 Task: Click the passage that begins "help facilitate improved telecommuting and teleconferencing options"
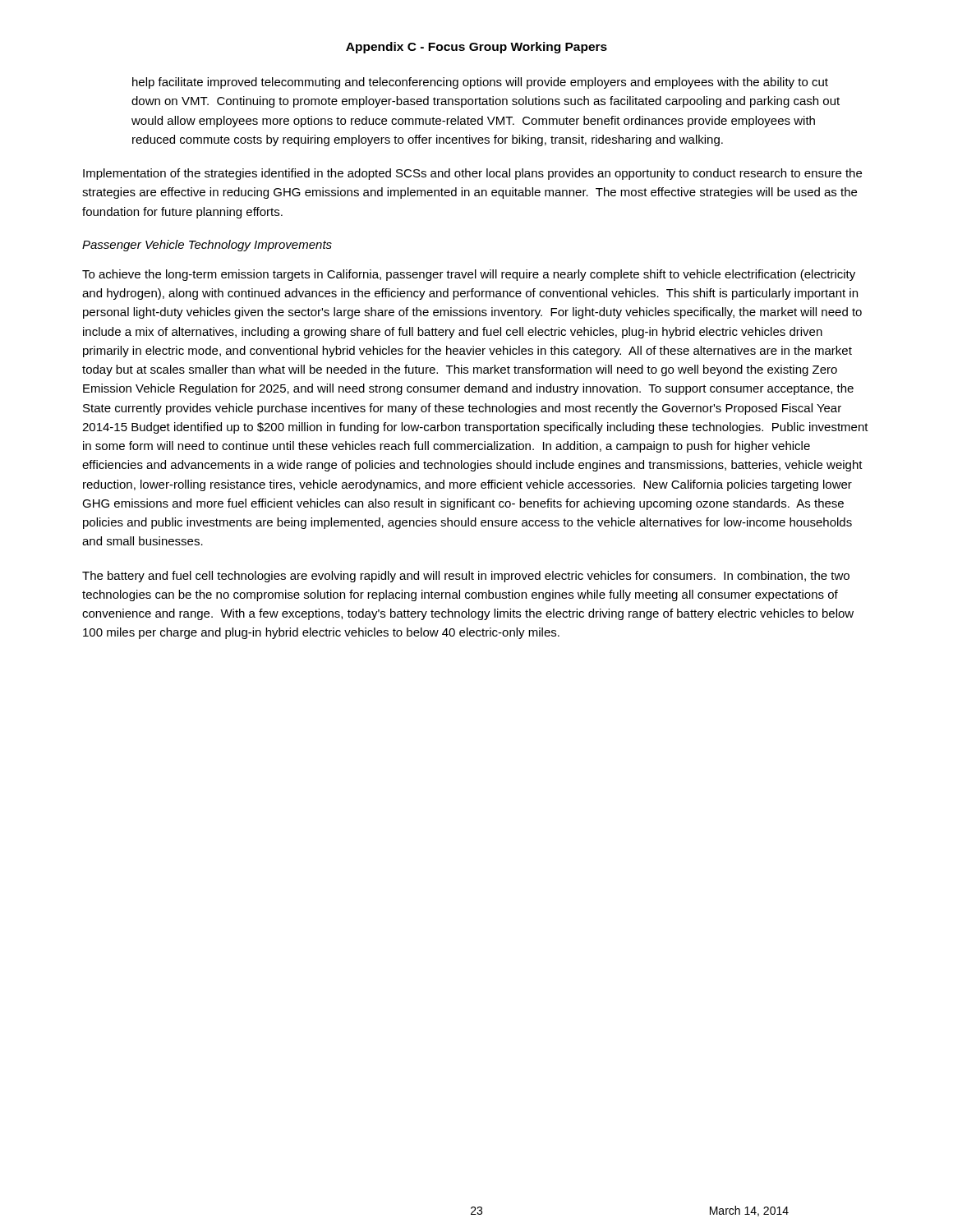pyautogui.click(x=486, y=110)
